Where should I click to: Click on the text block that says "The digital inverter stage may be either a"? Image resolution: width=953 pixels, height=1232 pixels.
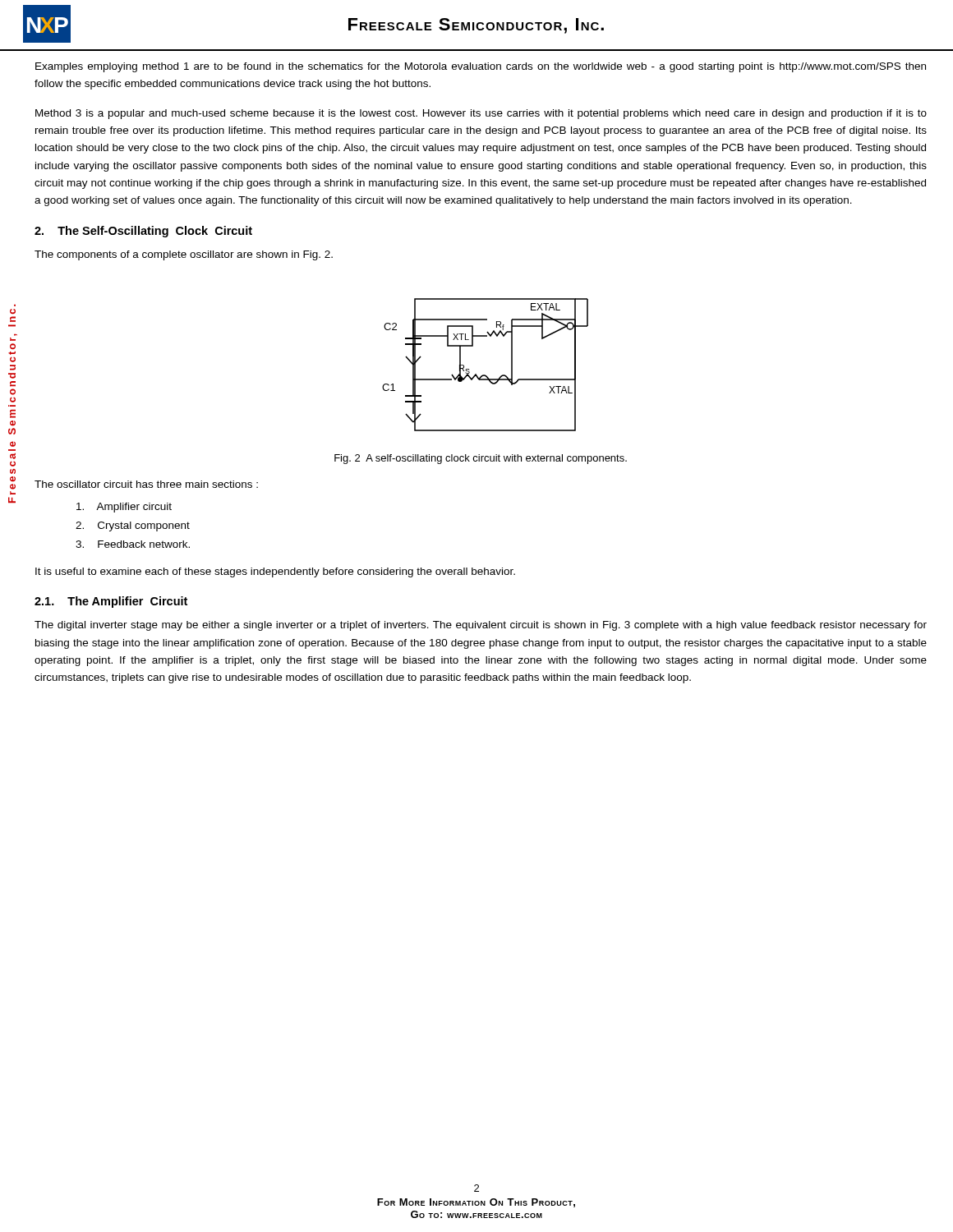coord(481,651)
